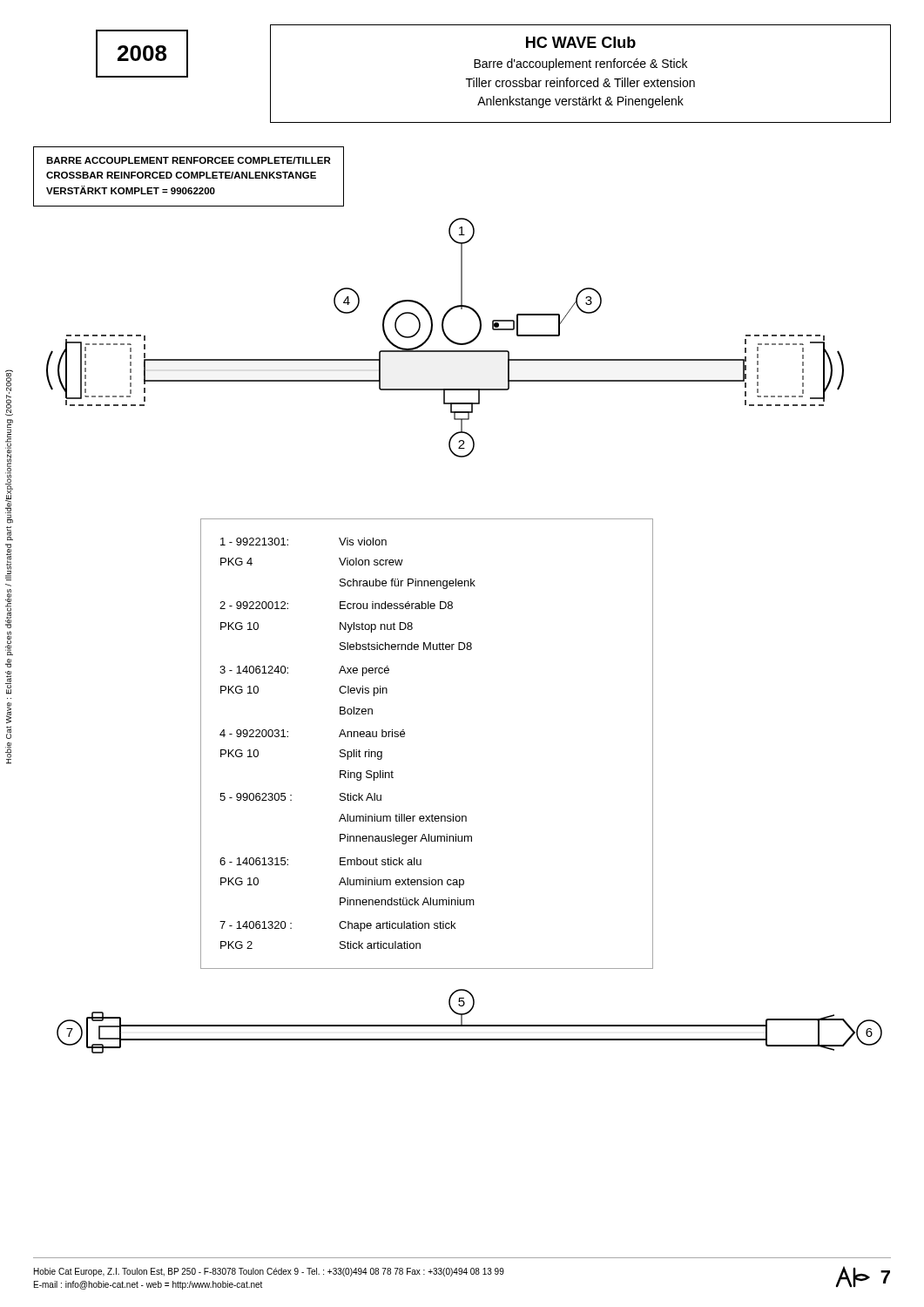The image size is (924, 1307).
Task: Find the title
Action: [580, 73]
